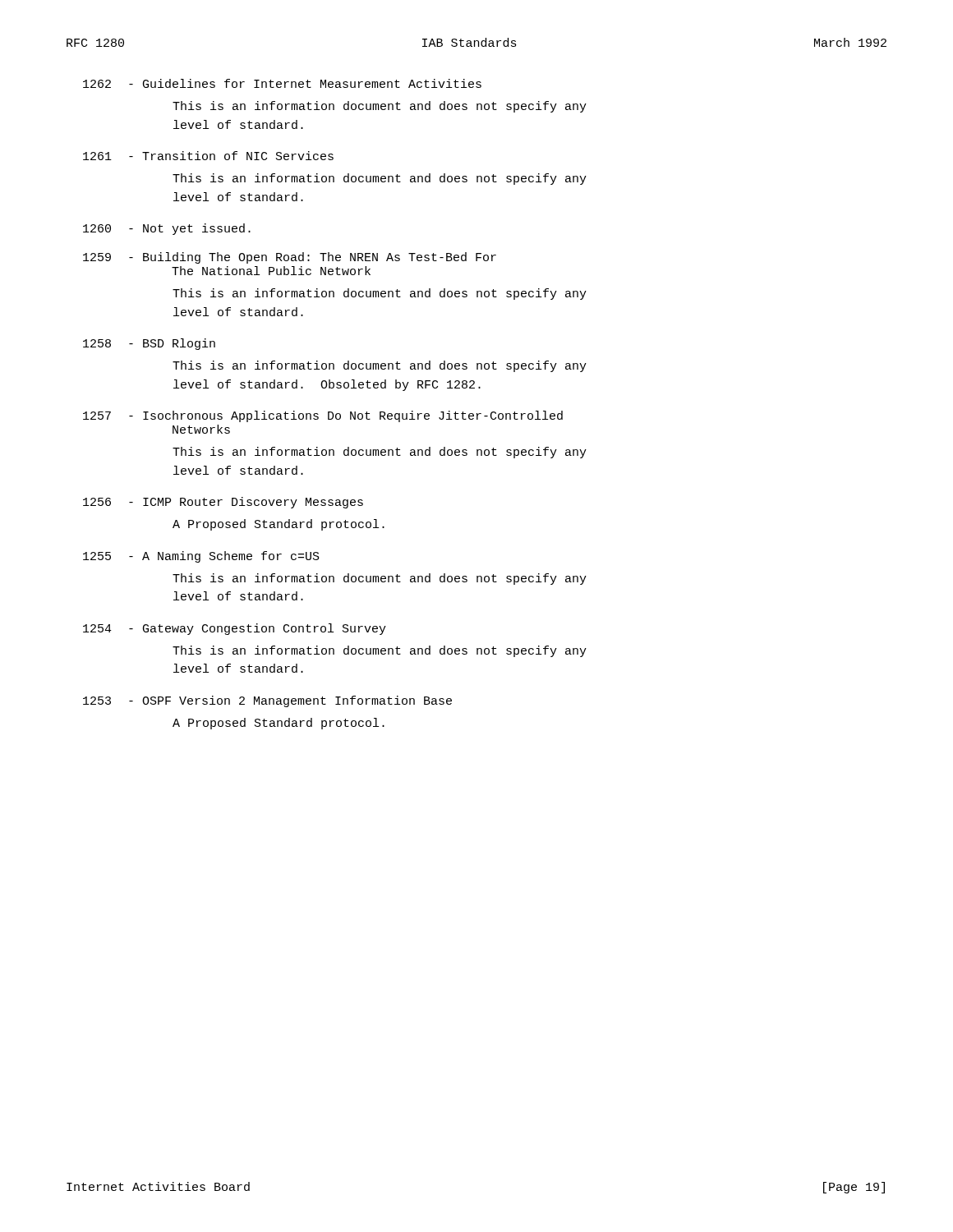
Task: Locate the region starting "1262 - Guidelines"
Action: tap(485, 107)
